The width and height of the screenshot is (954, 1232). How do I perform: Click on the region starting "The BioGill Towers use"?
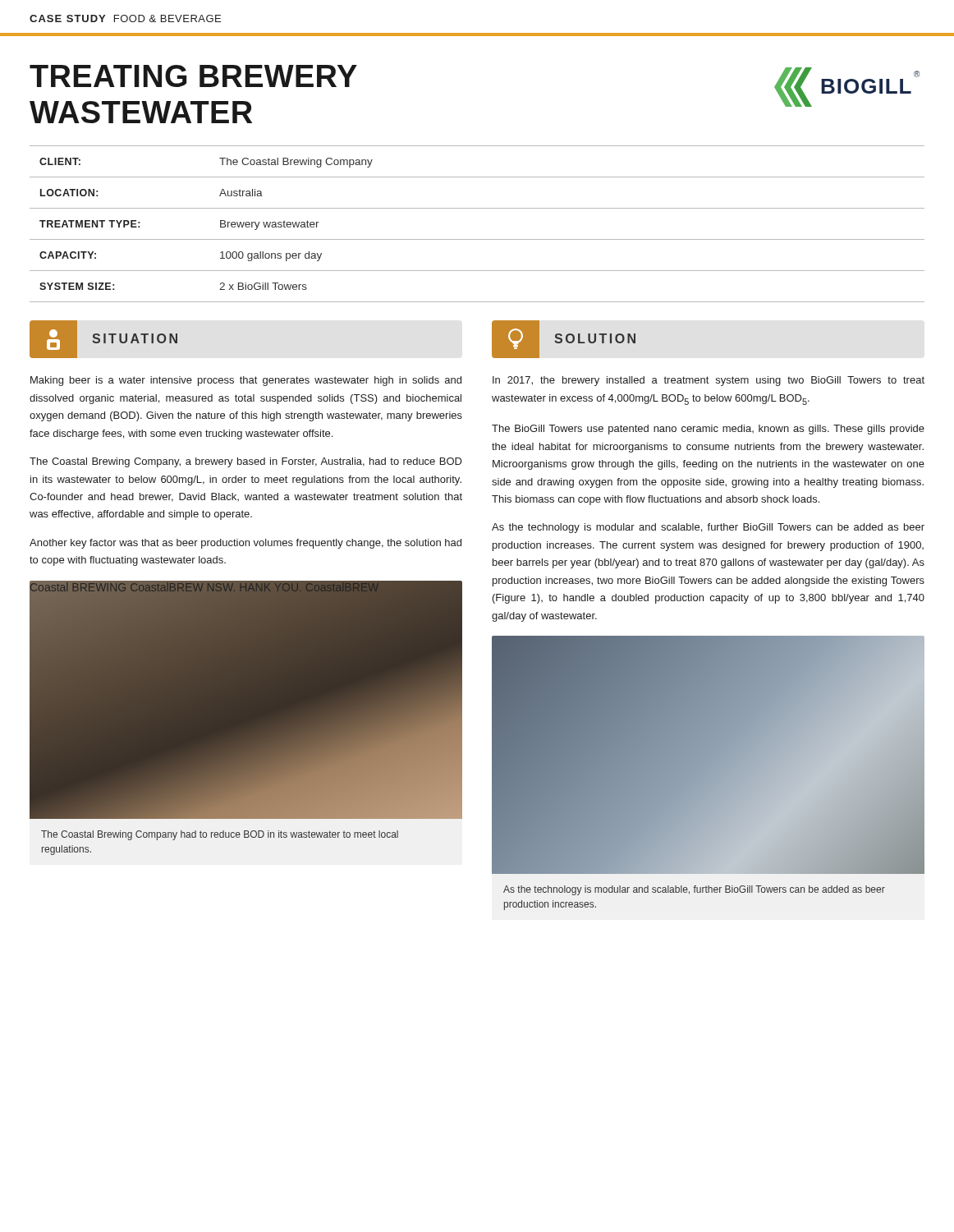coord(708,464)
